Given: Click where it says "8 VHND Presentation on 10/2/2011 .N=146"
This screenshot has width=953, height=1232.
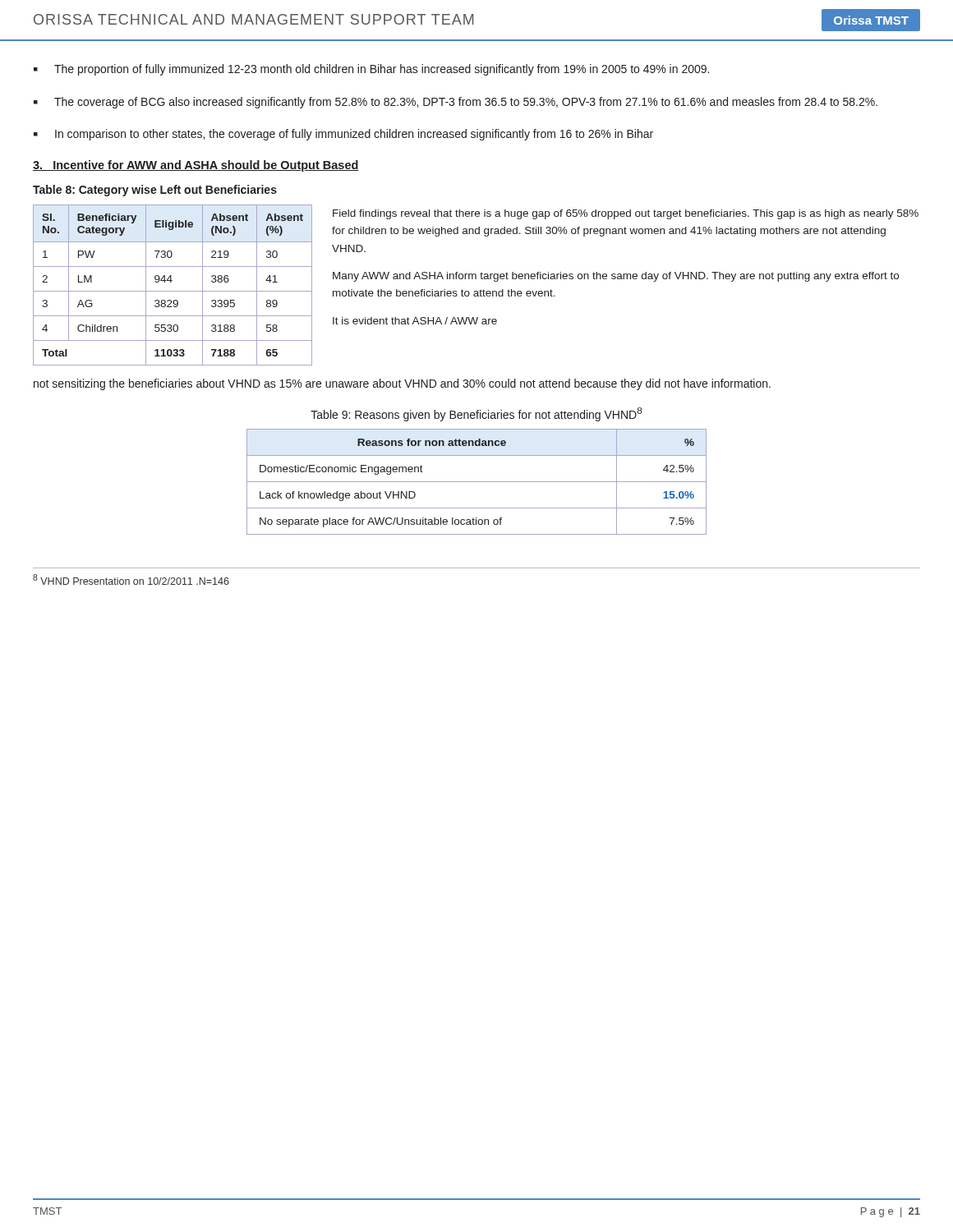Looking at the screenshot, I should pyautogui.click(x=131, y=581).
